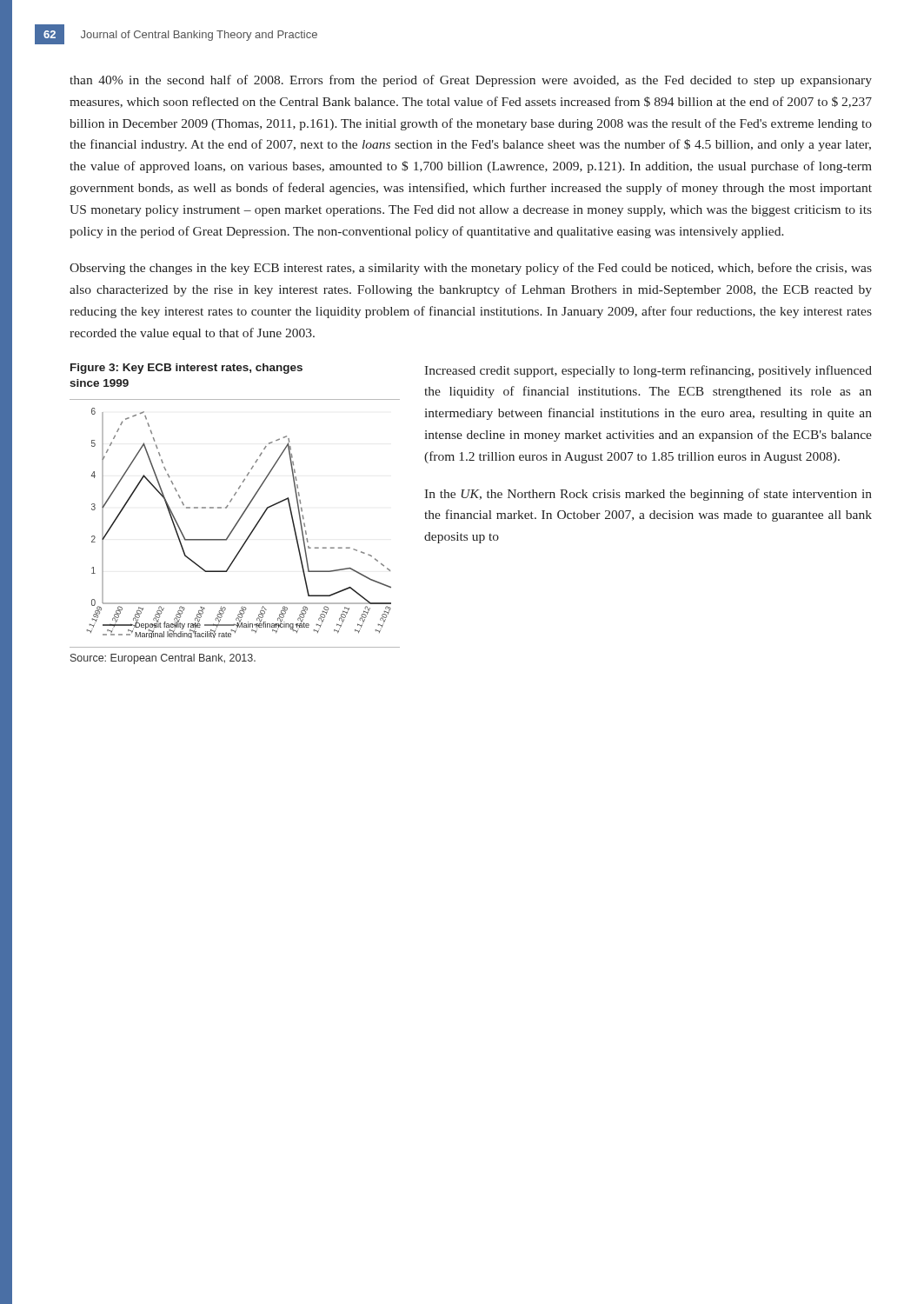Find the caption containing "Source: European Central Bank, 2013."
Image resolution: width=924 pixels, height=1304 pixels.
pyautogui.click(x=163, y=658)
